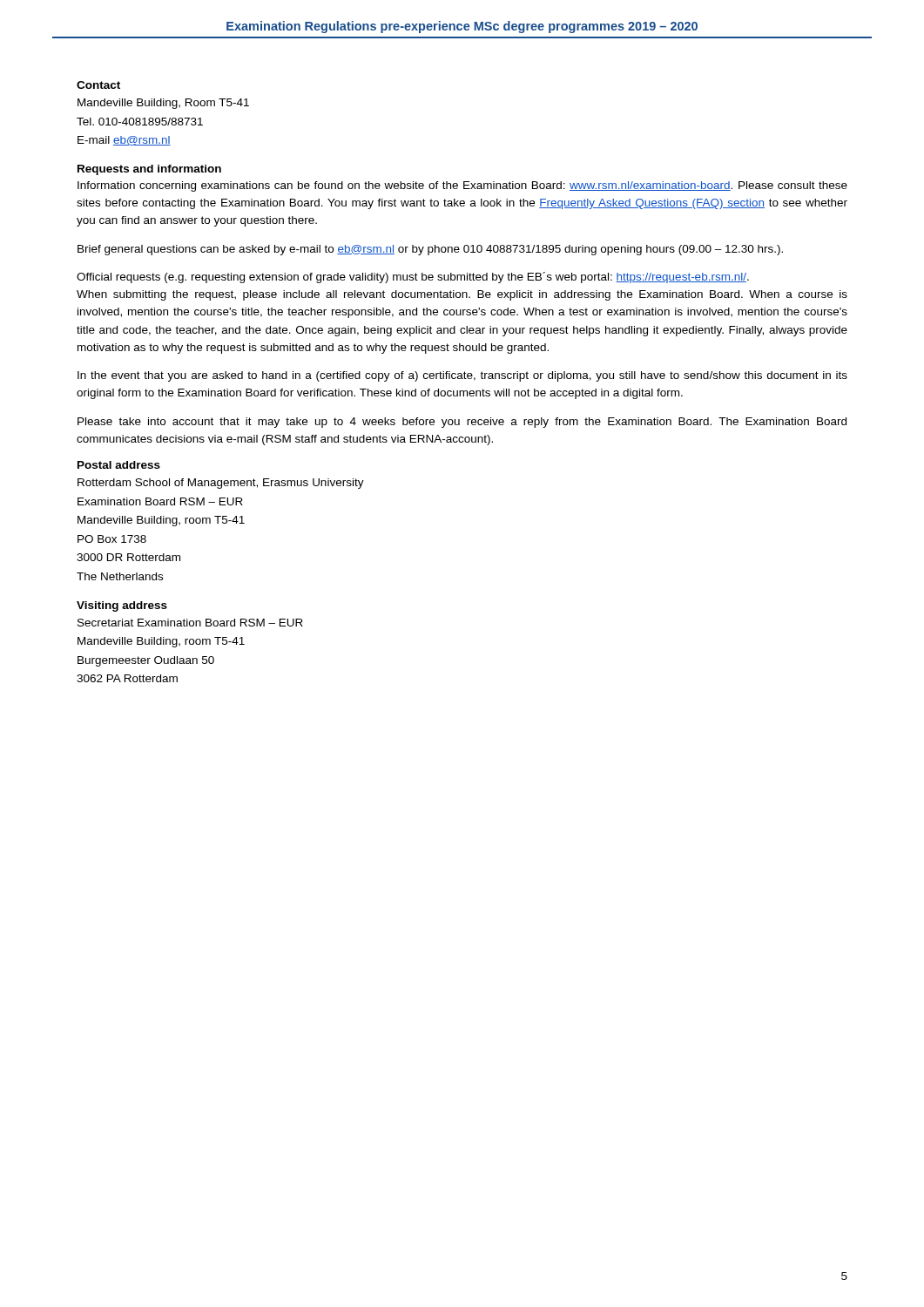The image size is (924, 1307).
Task: Find the text block that reads "Mandeville Building, Room"
Action: click(x=163, y=104)
